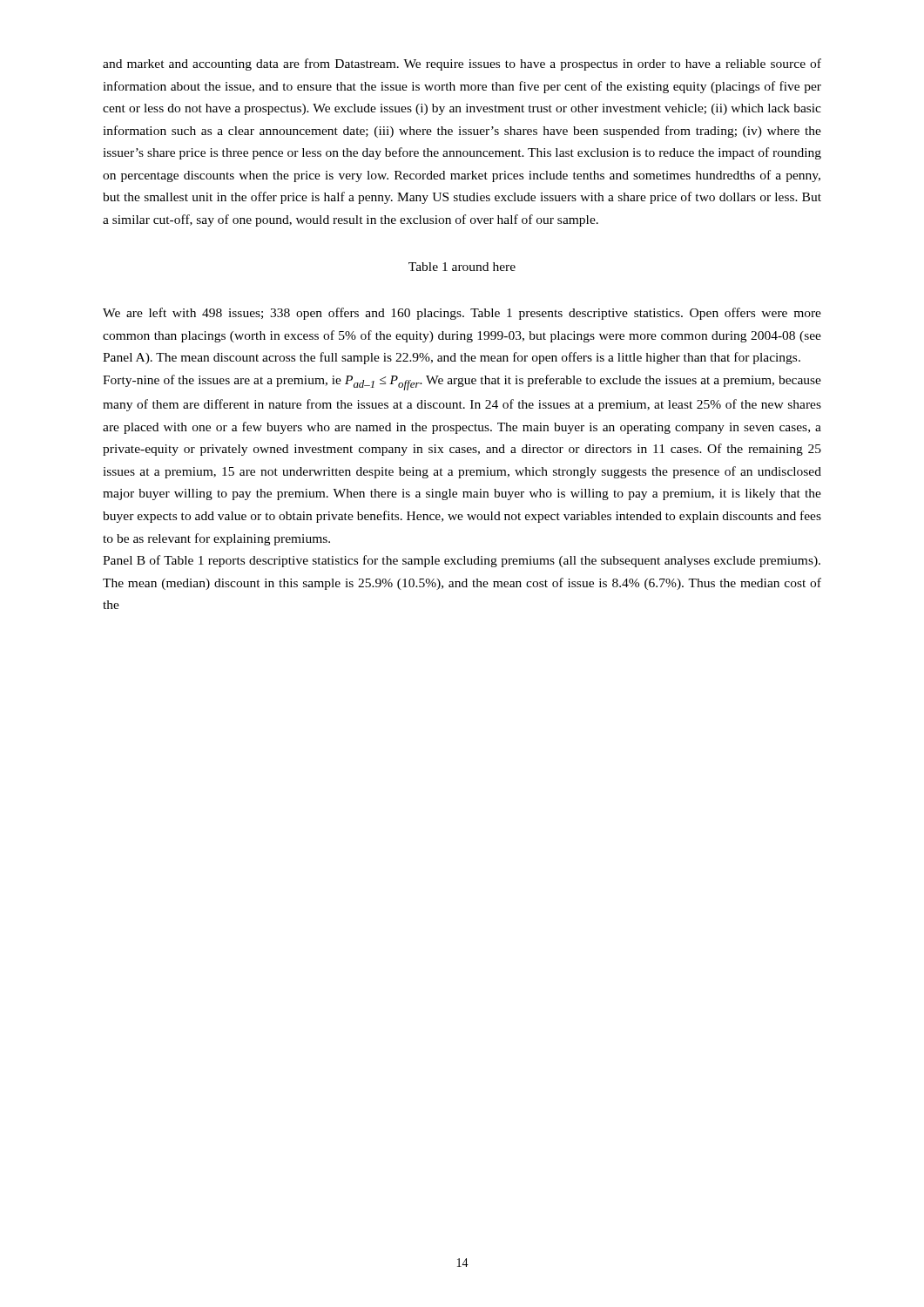Click the passage that begins "and market and accounting data are"
924x1307 pixels.
[462, 141]
